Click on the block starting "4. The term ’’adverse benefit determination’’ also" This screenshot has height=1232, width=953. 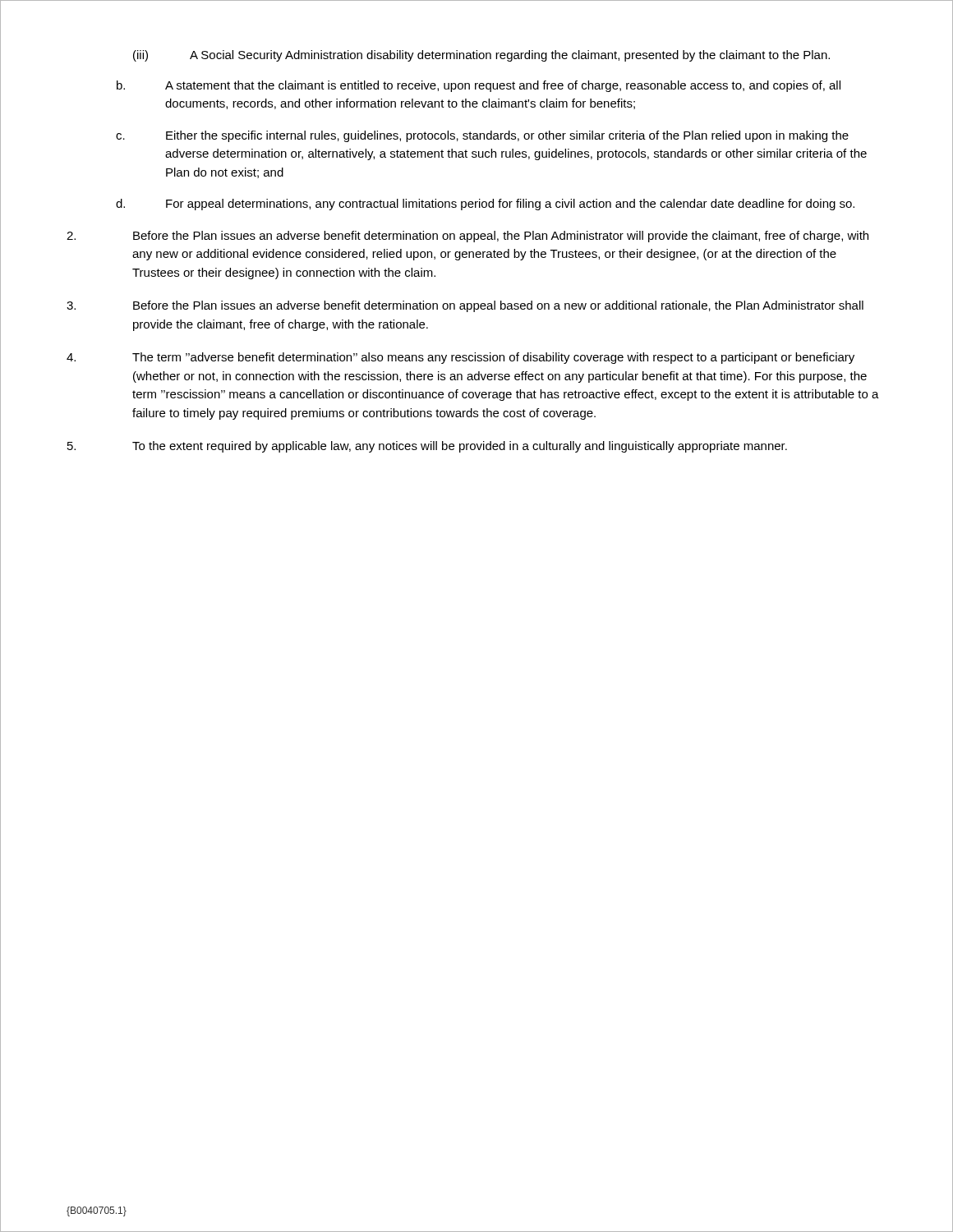(x=476, y=385)
